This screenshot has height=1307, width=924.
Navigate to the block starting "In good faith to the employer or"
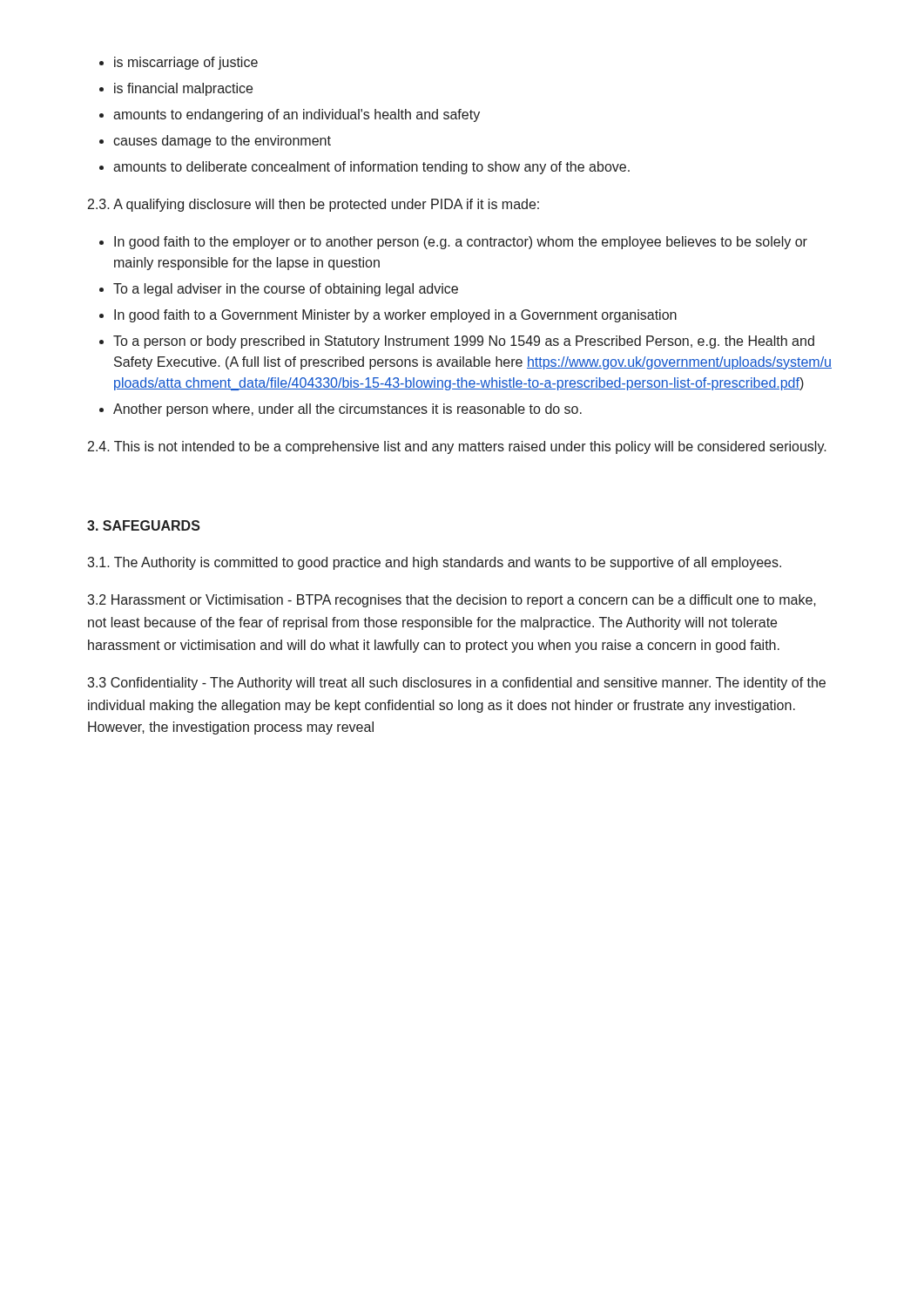point(475,252)
